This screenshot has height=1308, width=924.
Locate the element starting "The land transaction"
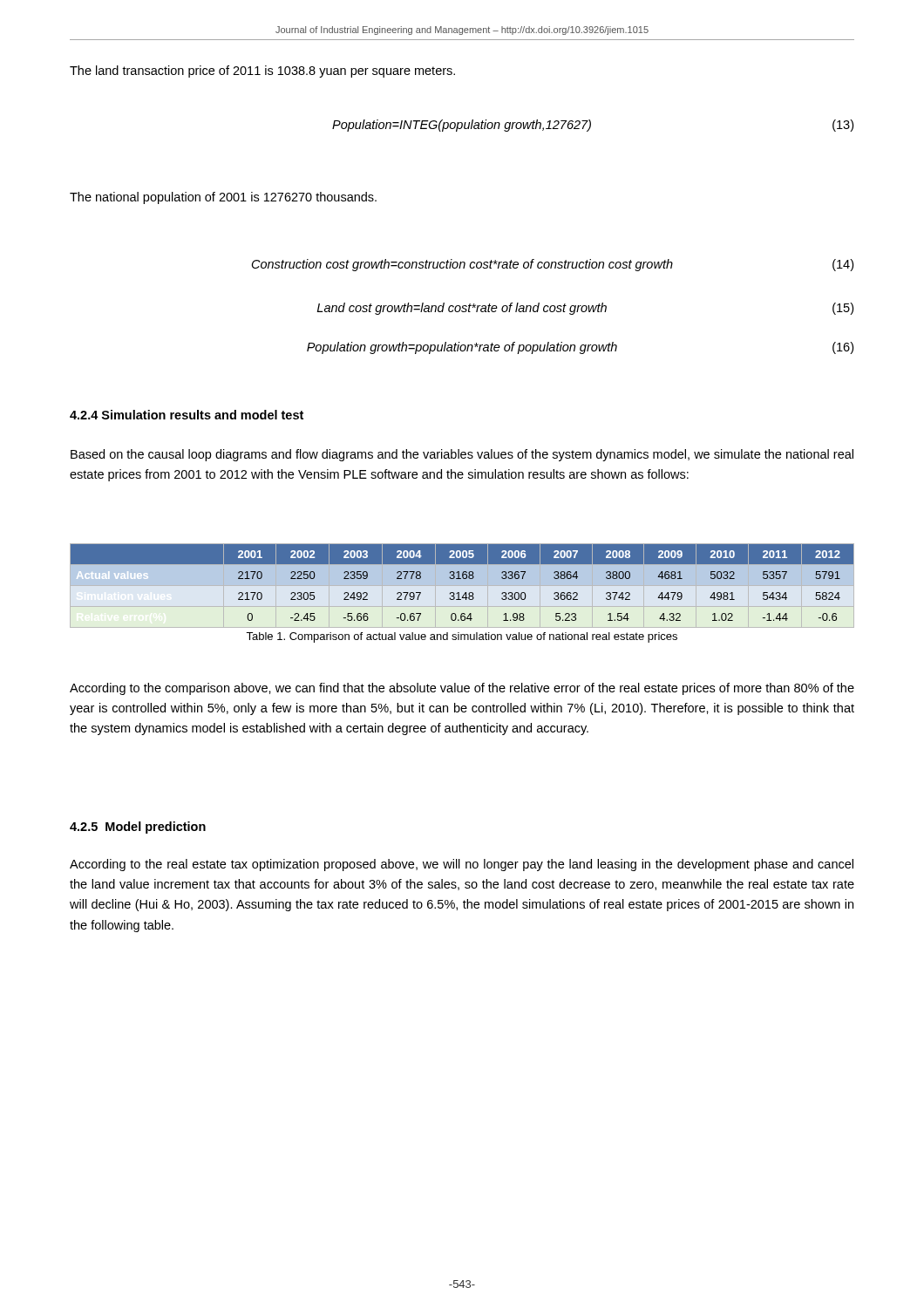263,71
